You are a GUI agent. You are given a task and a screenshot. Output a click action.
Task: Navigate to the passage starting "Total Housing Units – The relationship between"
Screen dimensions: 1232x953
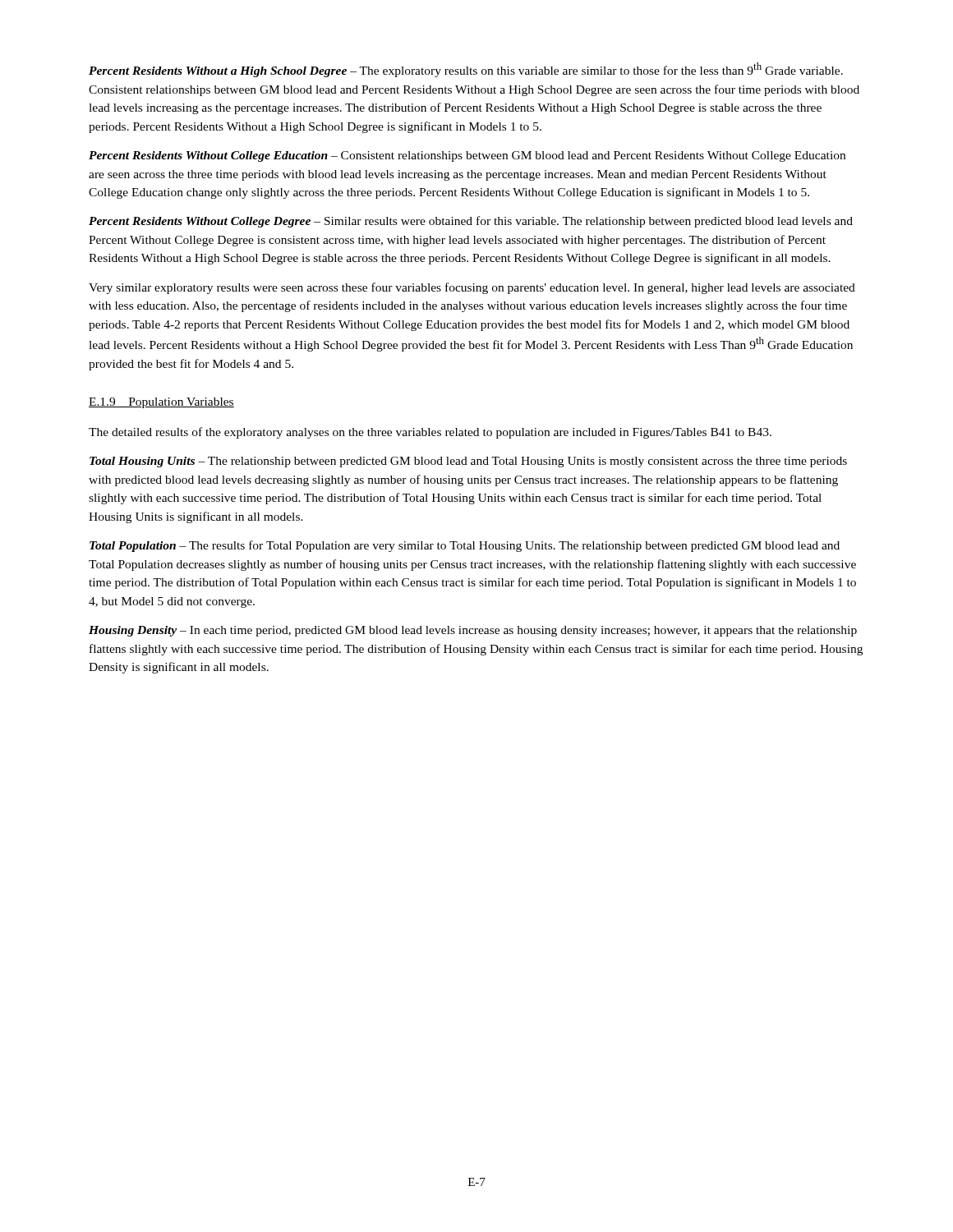(x=476, y=489)
